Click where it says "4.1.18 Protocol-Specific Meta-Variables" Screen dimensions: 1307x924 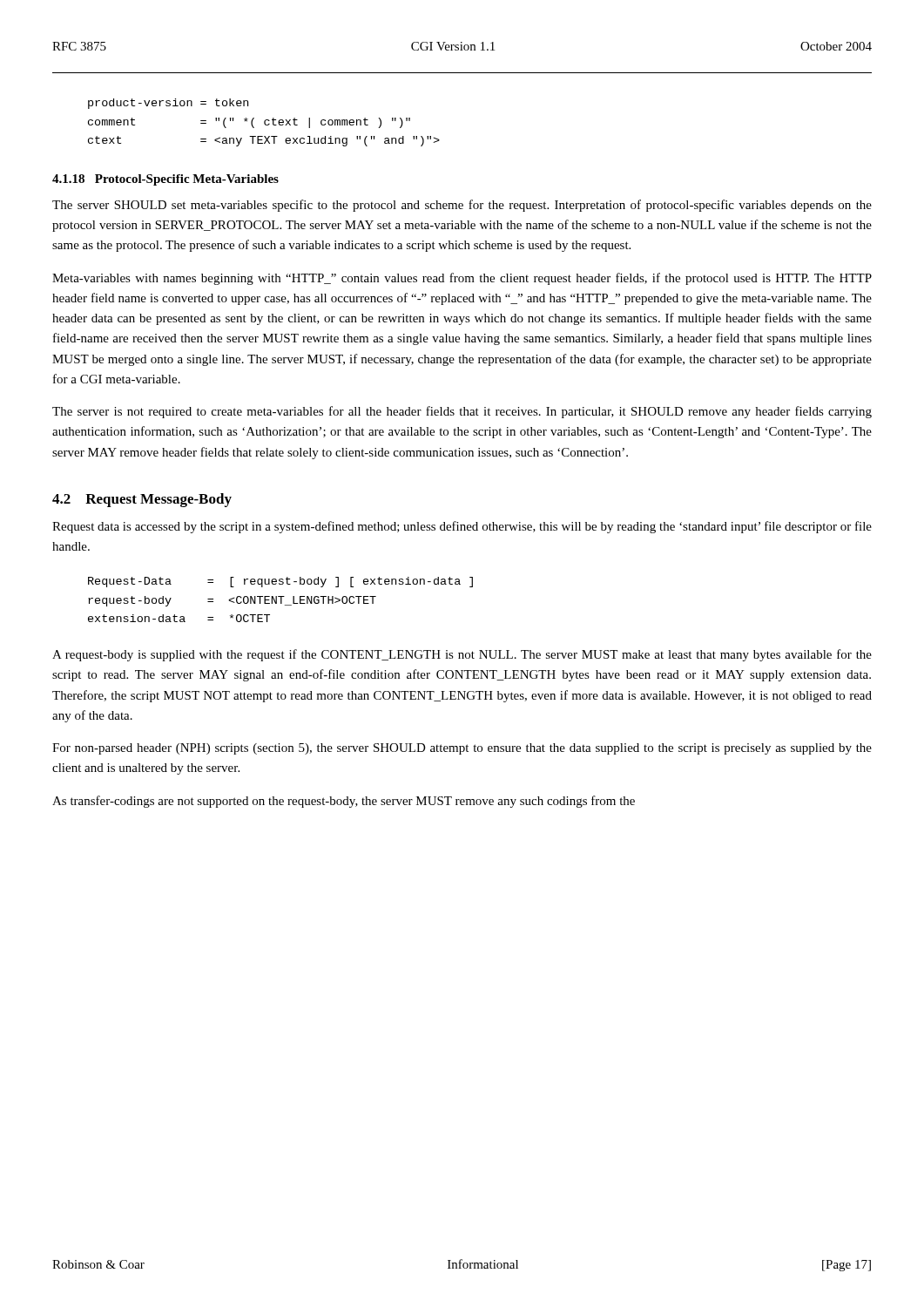point(165,178)
